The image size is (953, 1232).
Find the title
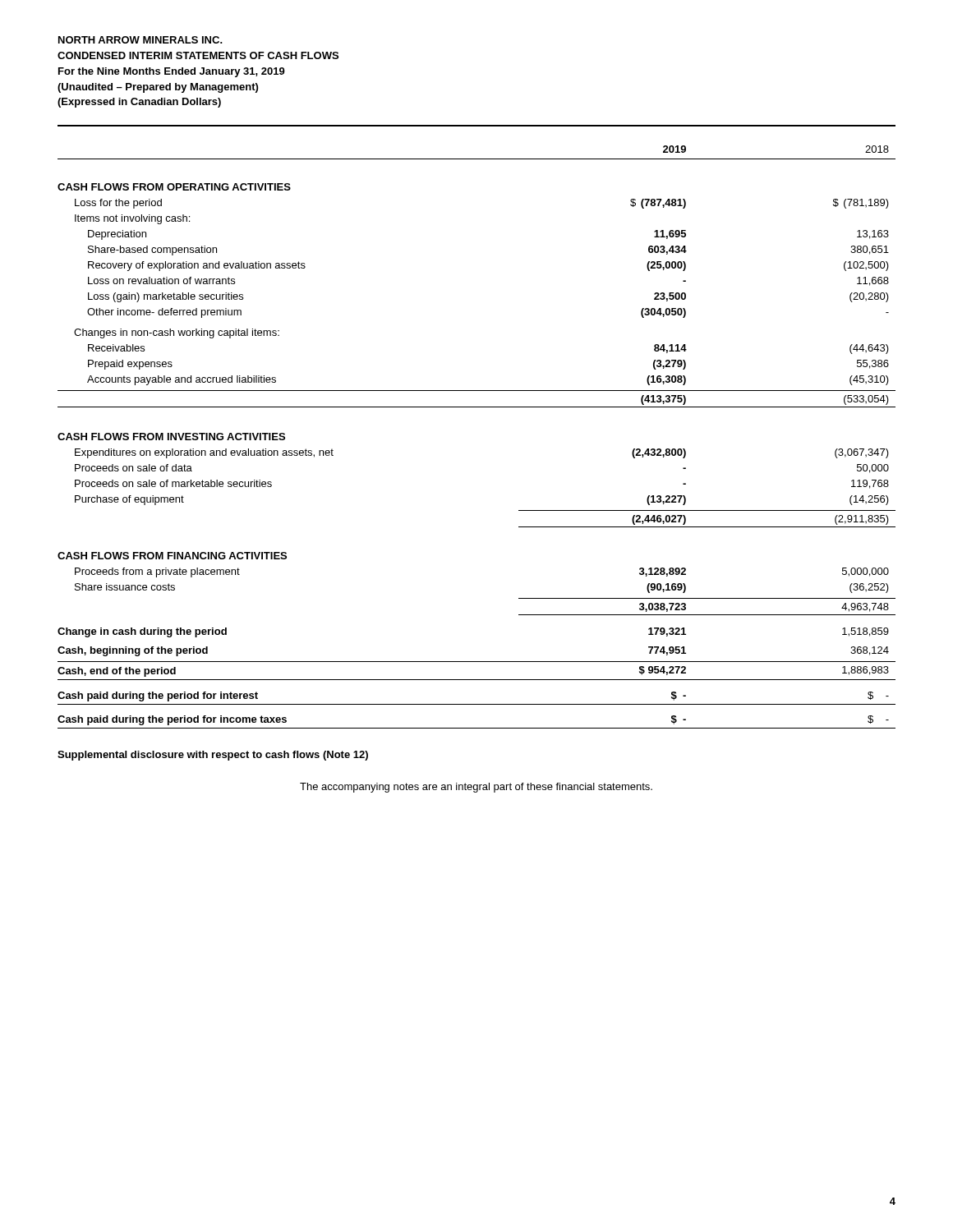476,72
